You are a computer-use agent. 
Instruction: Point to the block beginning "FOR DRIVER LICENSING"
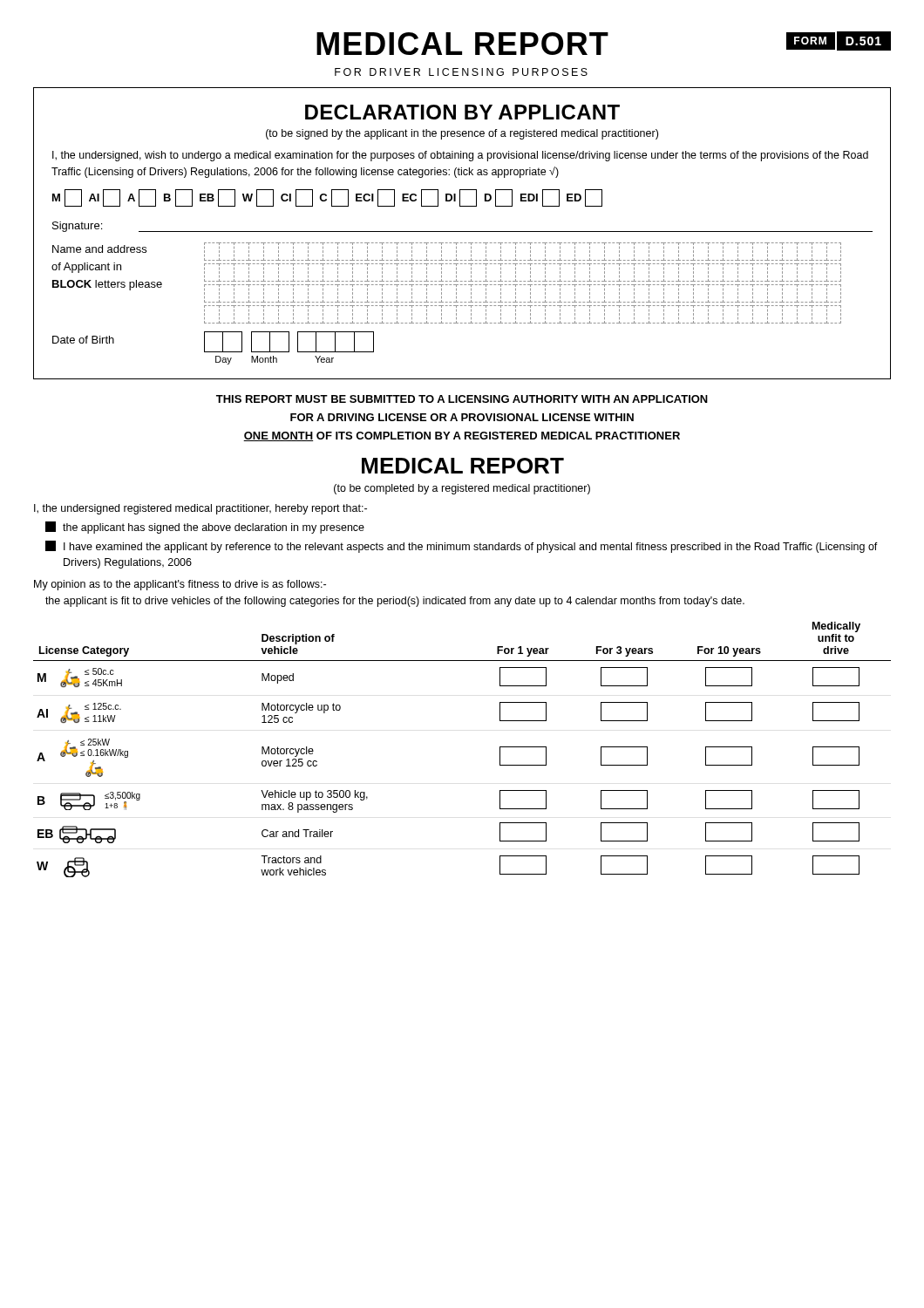462,72
